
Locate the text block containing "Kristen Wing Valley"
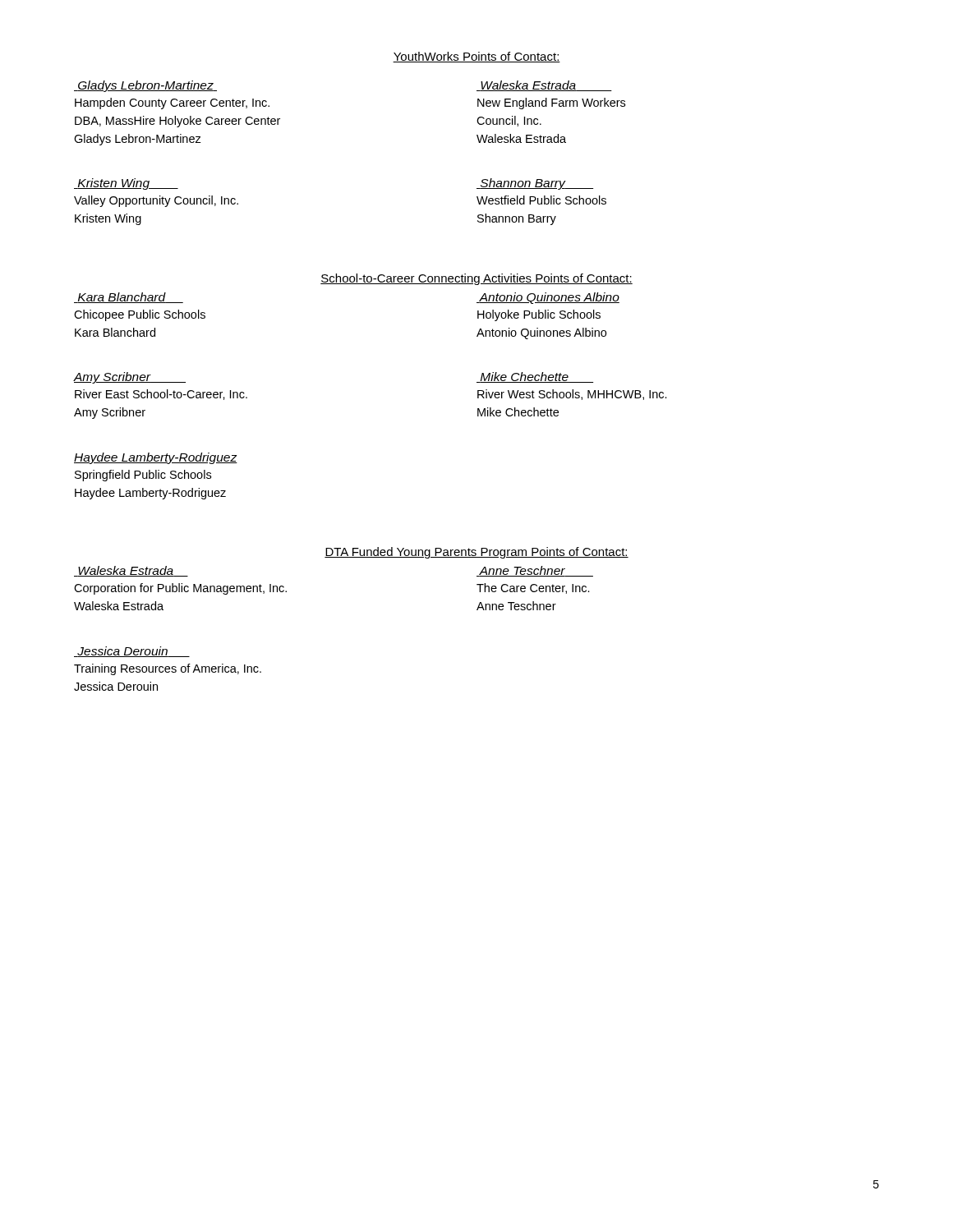(126, 184)
